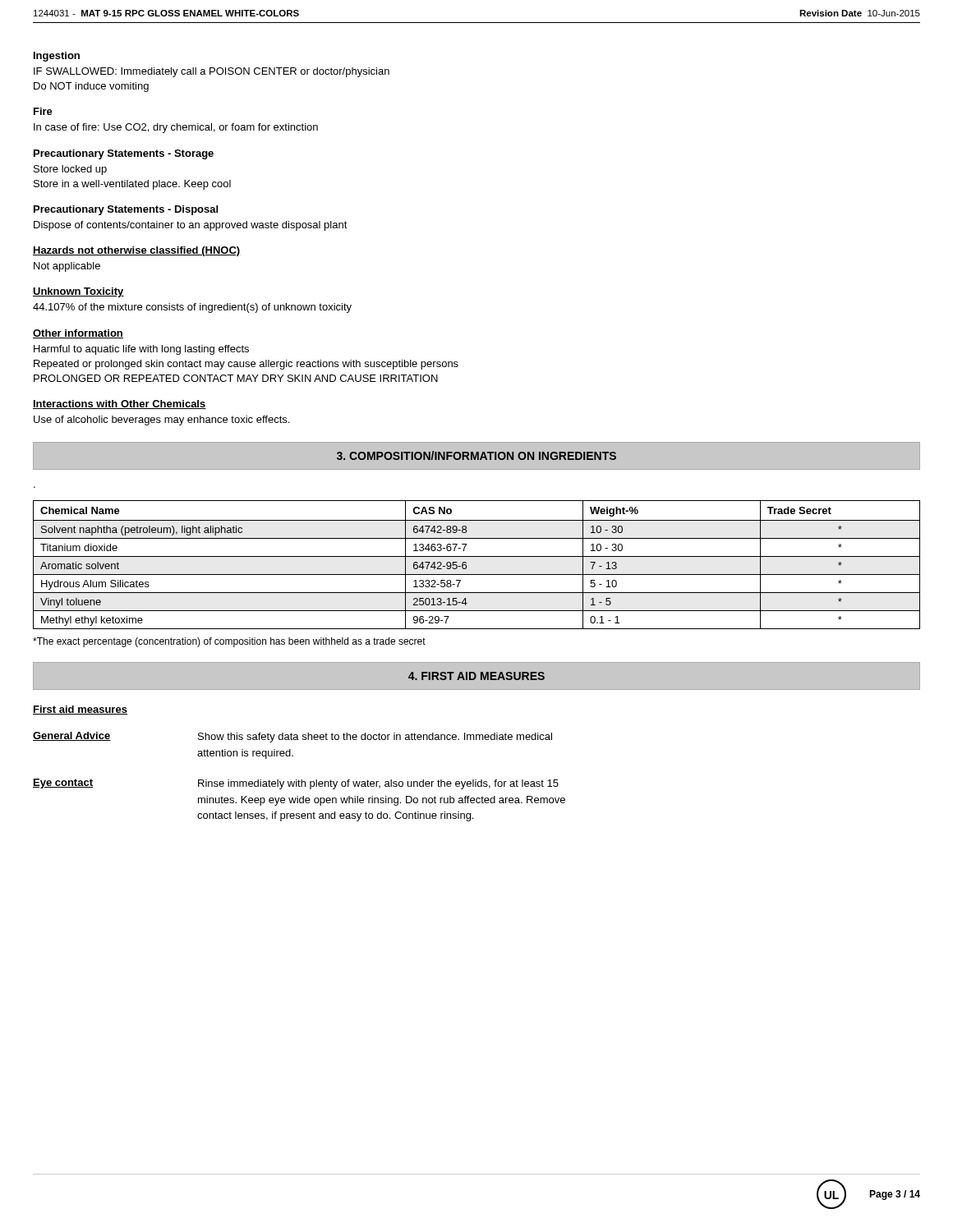
Task: Click on the text starting "Precautionary Statements - Disposal"
Action: click(x=126, y=209)
